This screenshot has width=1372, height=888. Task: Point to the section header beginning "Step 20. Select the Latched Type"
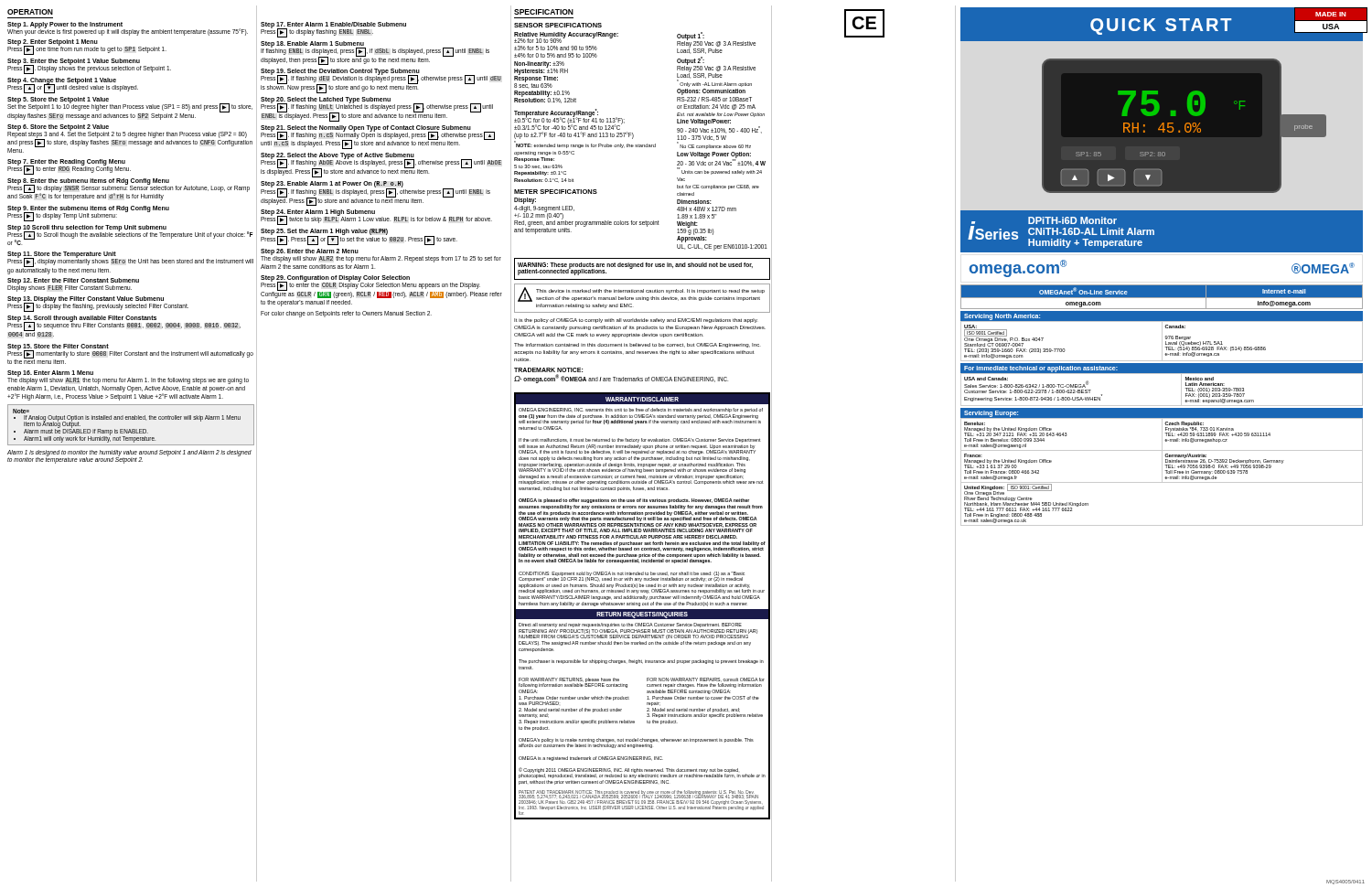[326, 99]
